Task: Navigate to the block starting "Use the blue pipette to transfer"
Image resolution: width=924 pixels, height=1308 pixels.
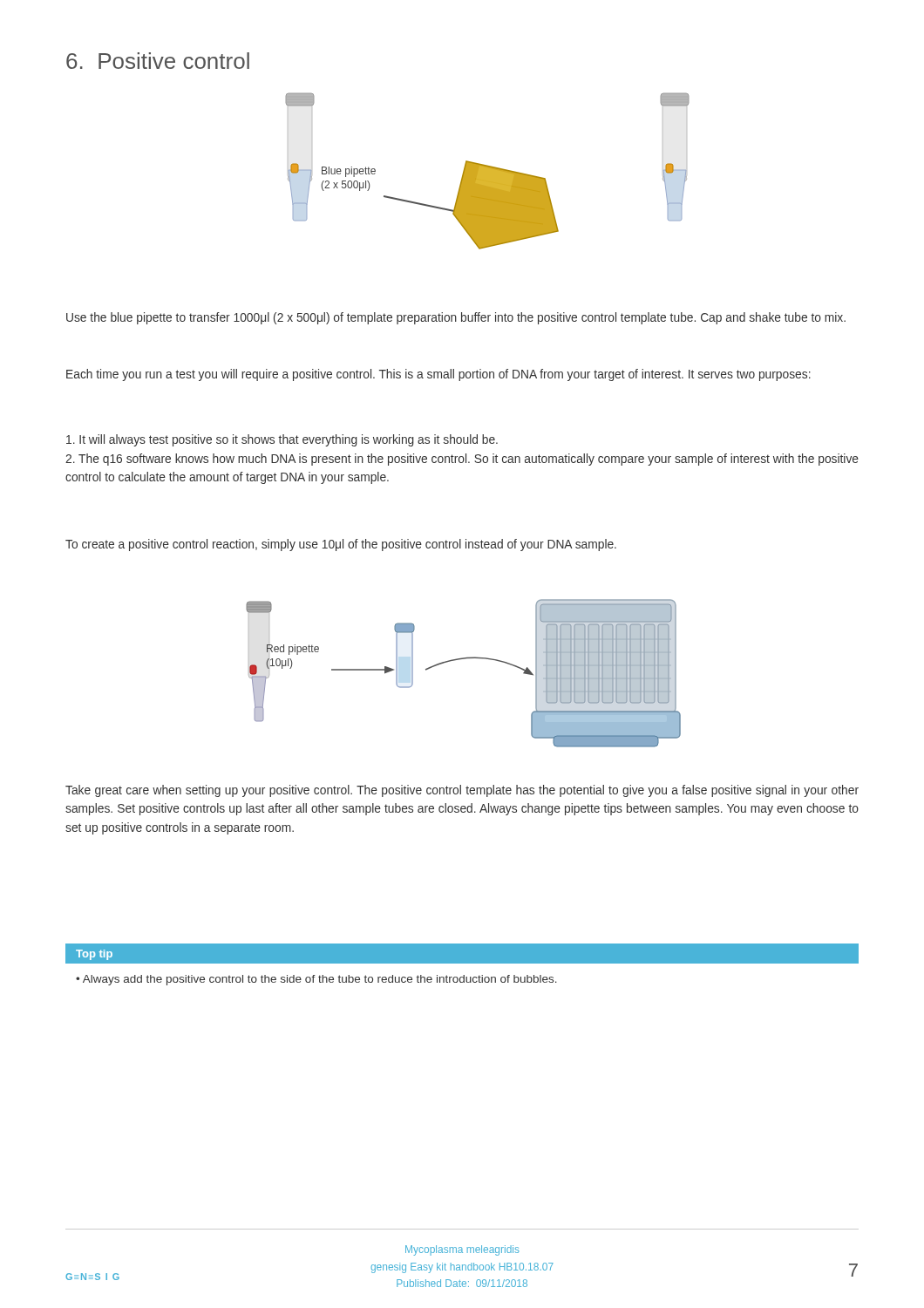Action: coord(462,318)
